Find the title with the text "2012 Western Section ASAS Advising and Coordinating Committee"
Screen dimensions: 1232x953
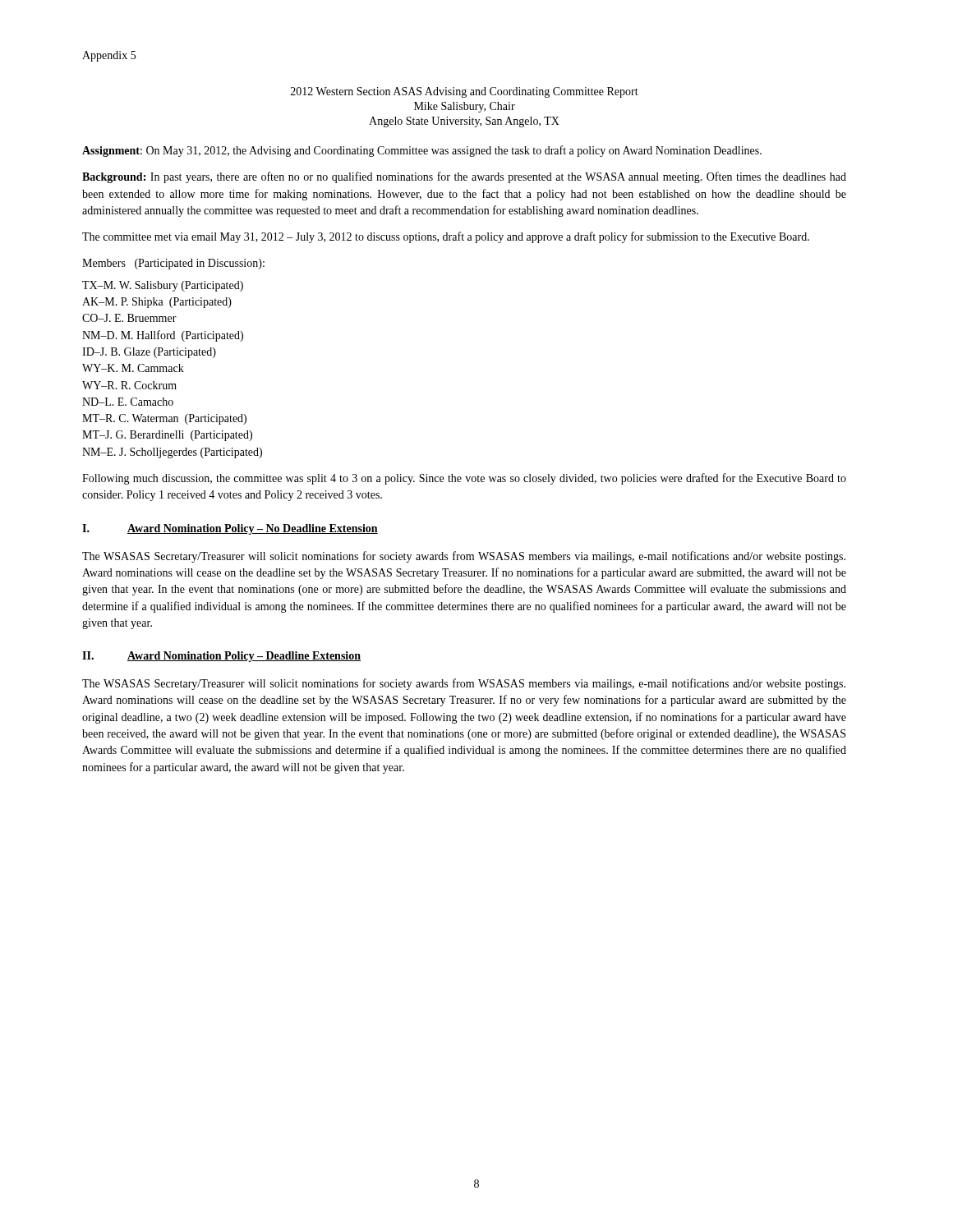pos(464,107)
